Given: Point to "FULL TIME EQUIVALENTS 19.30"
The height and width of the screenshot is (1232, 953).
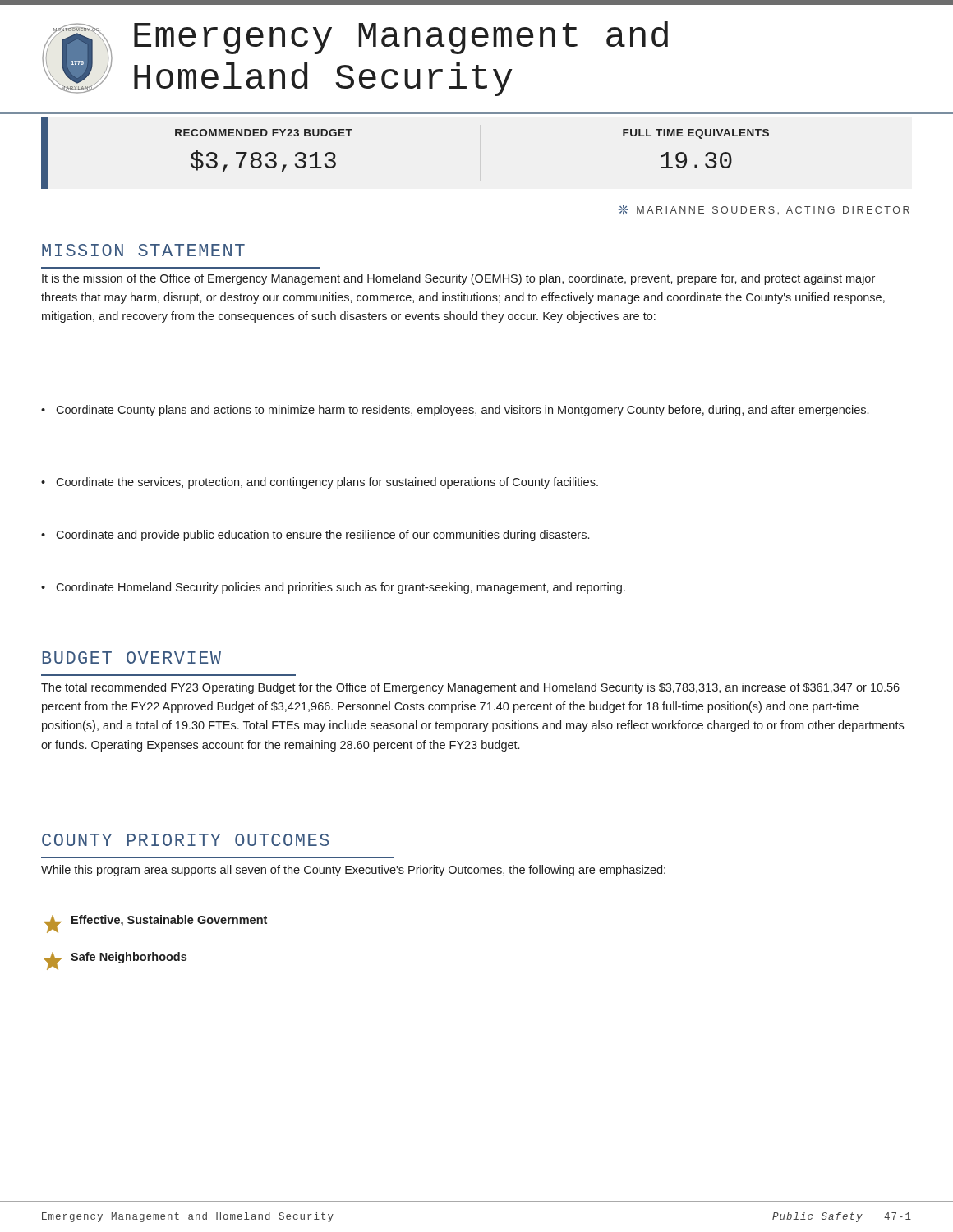Looking at the screenshot, I should click(x=696, y=153).
